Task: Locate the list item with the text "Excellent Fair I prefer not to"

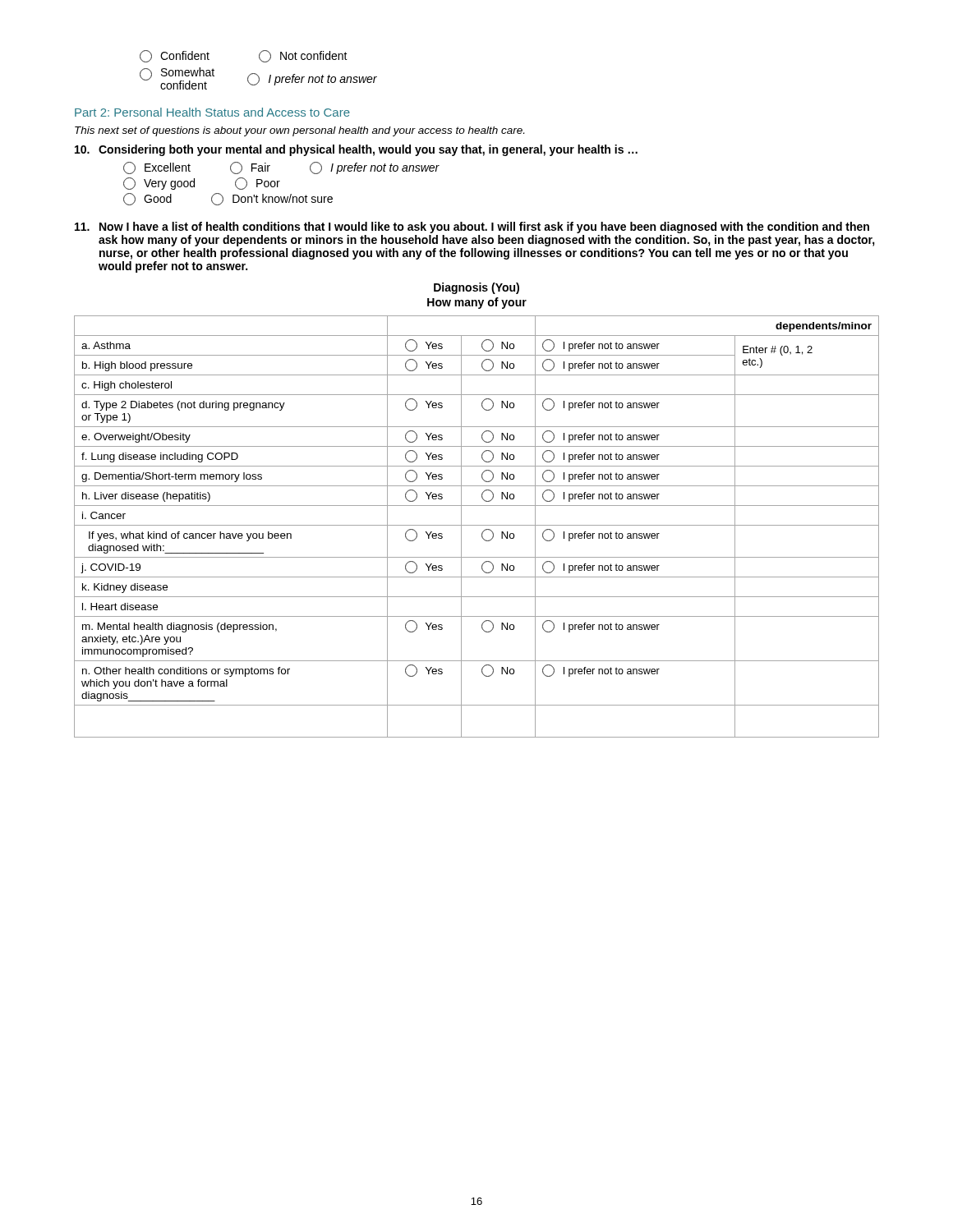Action: coord(281,168)
